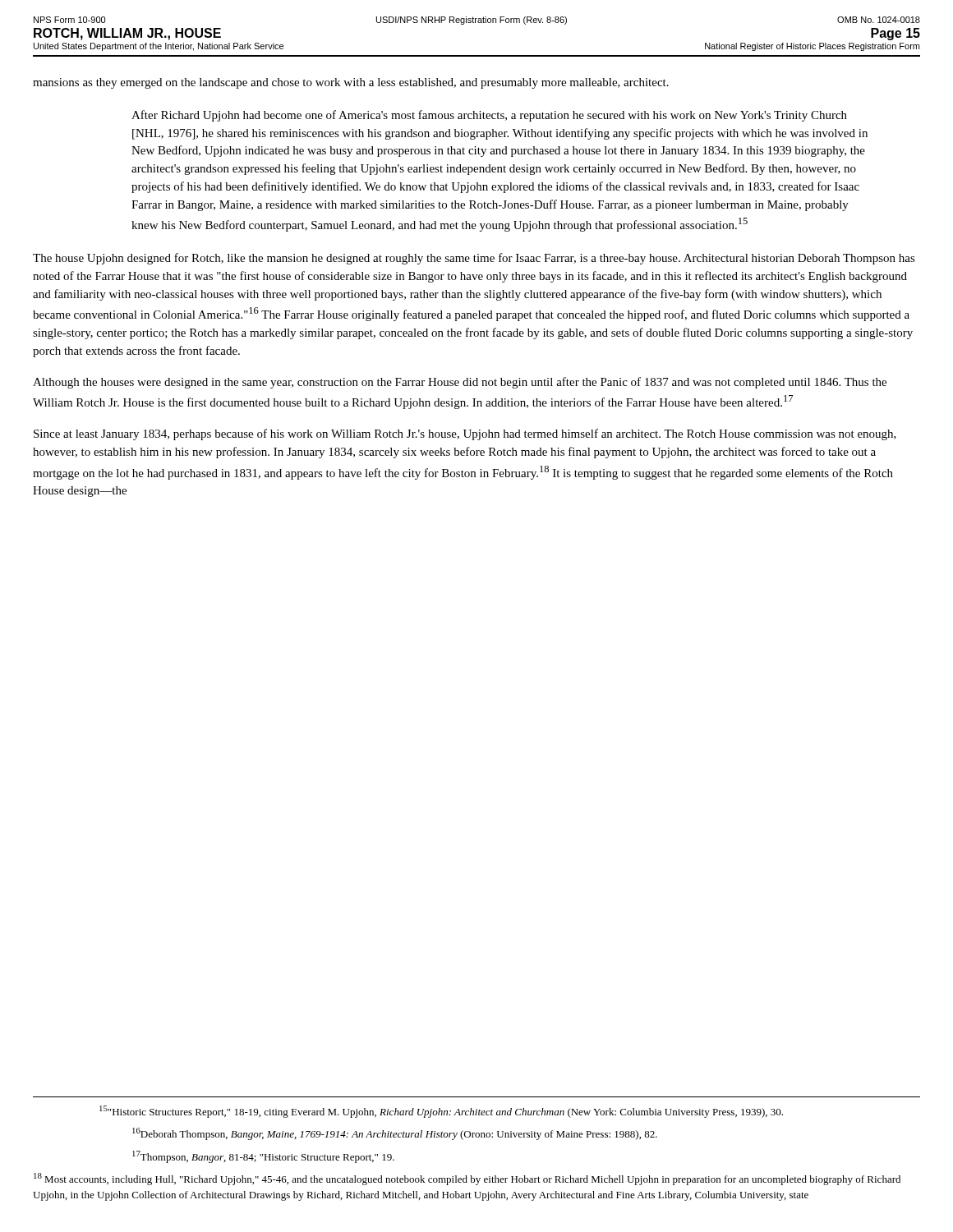Find the block on this page that starts "15"Historic Structures Report,""
The width and height of the screenshot is (953, 1232).
[441, 1110]
